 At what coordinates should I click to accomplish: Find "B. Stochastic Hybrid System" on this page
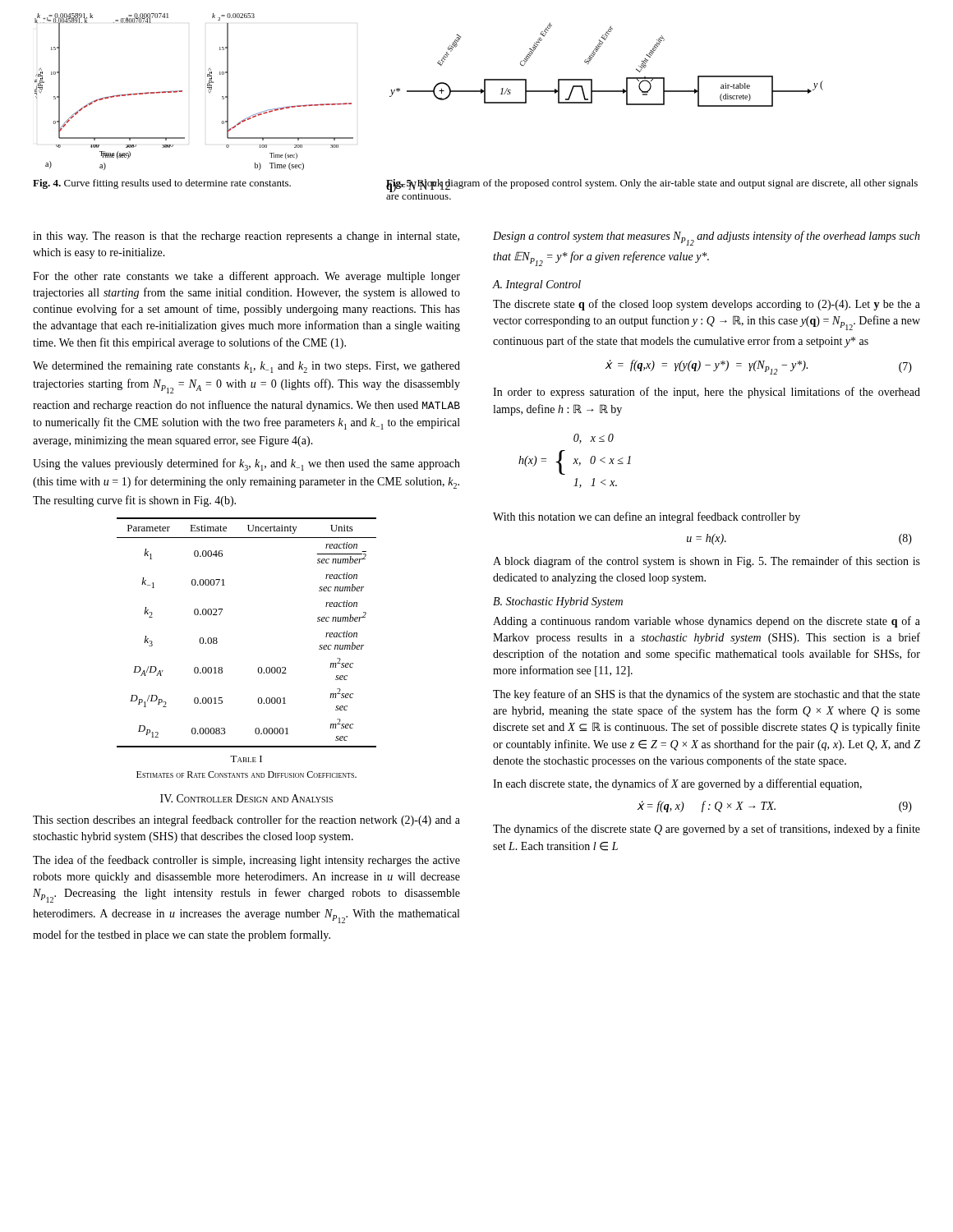[558, 601]
